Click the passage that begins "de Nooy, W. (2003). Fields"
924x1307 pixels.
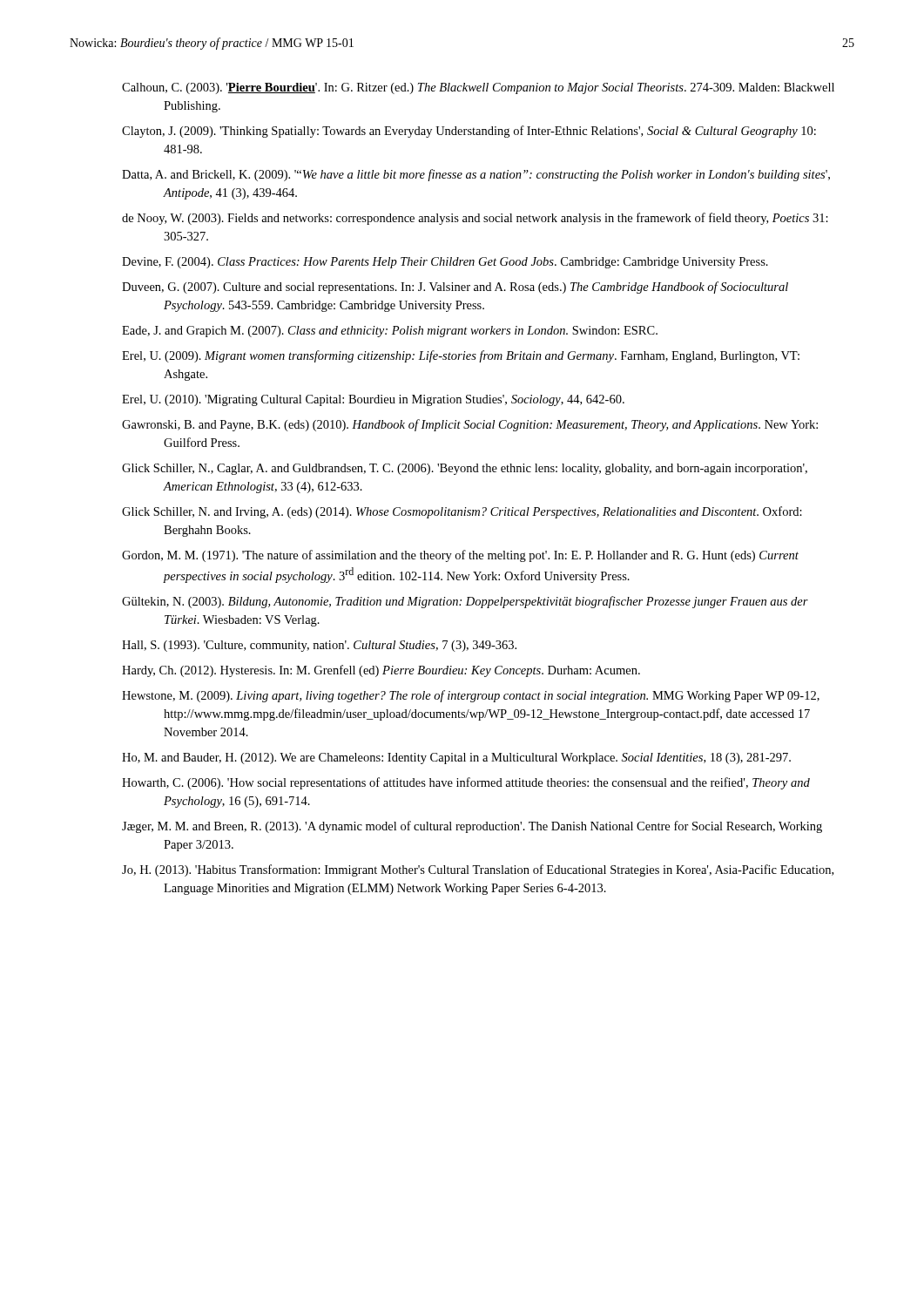pyautogui.click(x=475, y=227)
